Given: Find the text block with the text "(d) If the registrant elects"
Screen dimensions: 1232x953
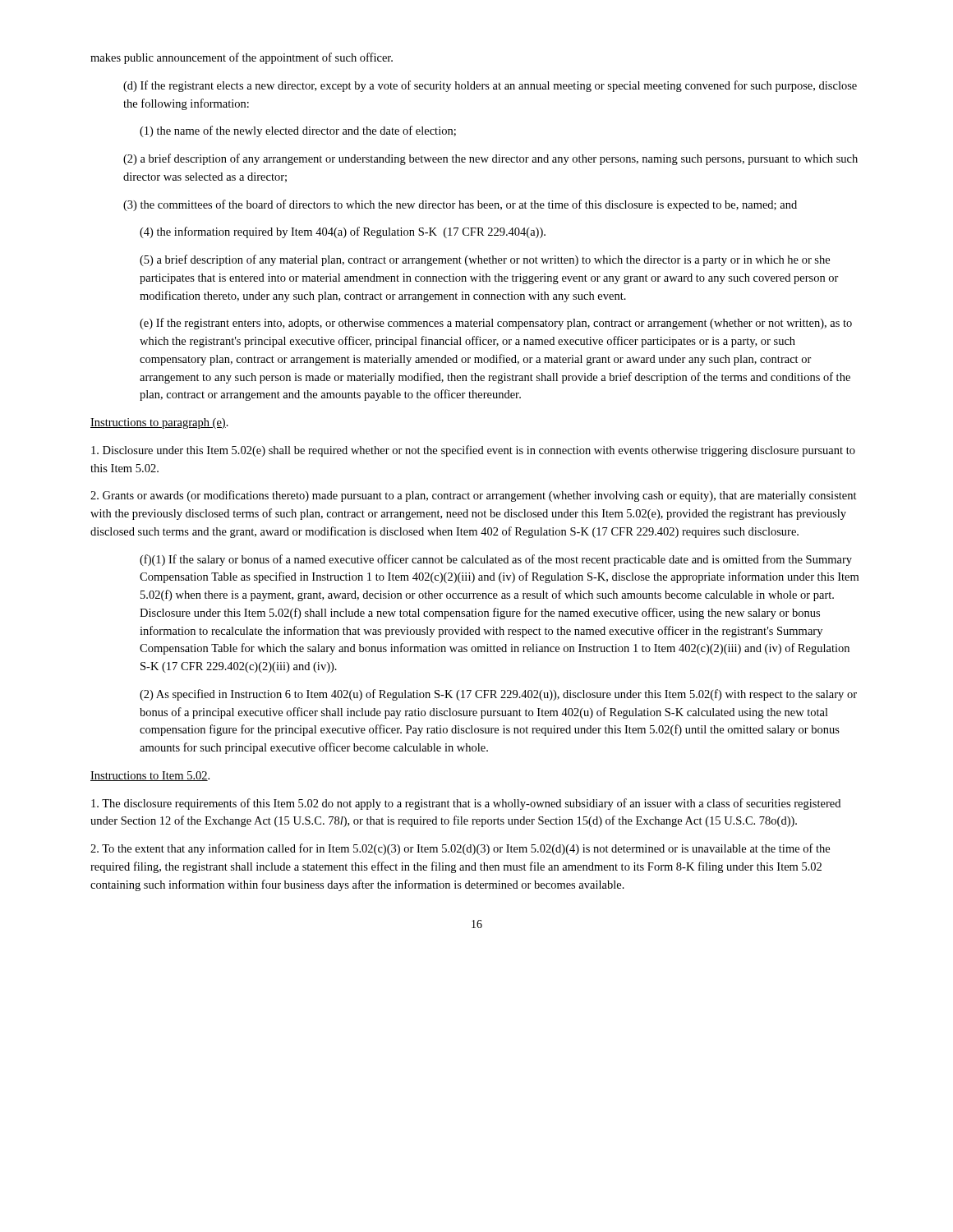Looking at the screenshot, I should tap(490, 94).
